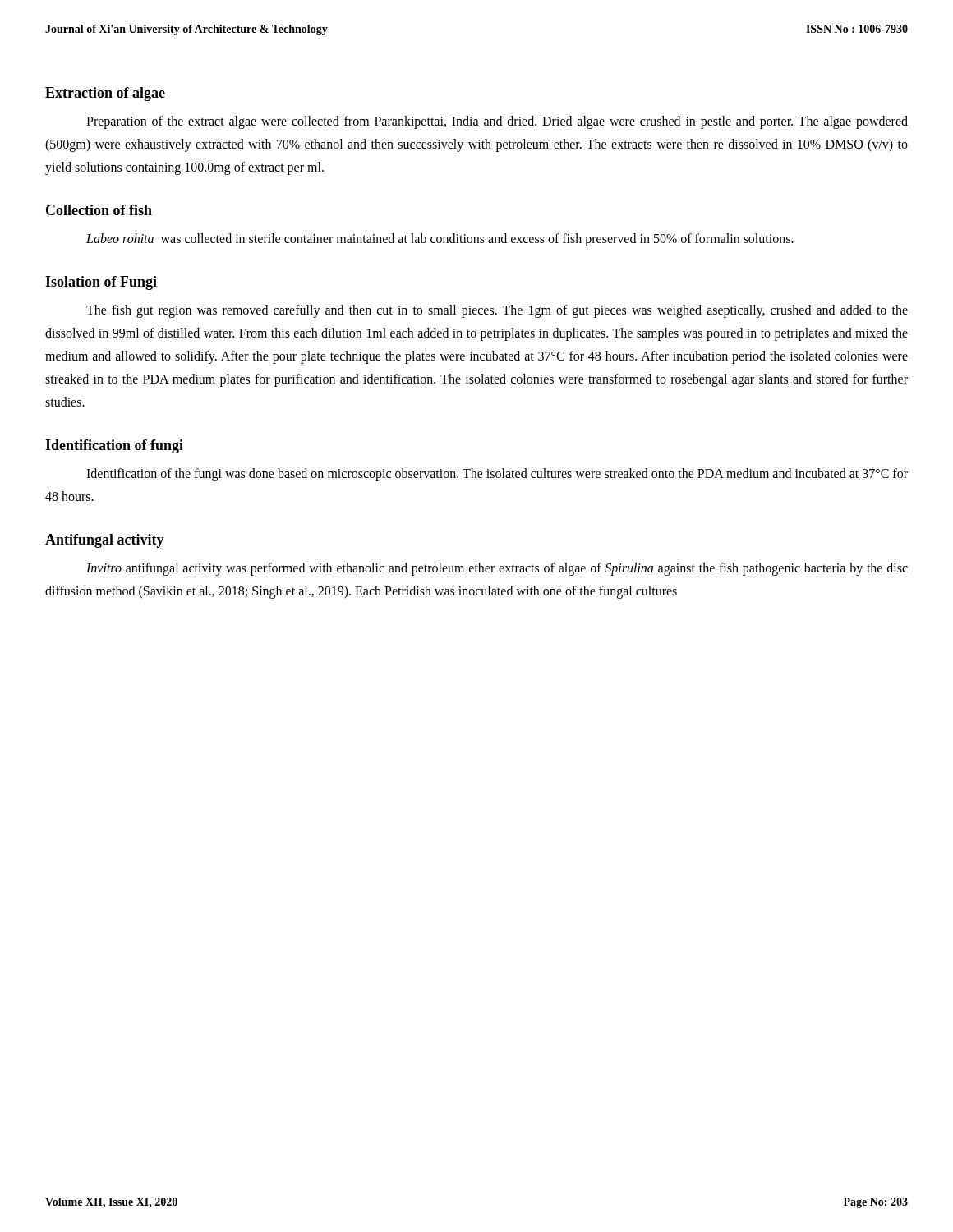Viewport: 953px width, 1232px height.
Task: Select the text block with the text "Preparation of the extract"
Action: tap(476, 144)
